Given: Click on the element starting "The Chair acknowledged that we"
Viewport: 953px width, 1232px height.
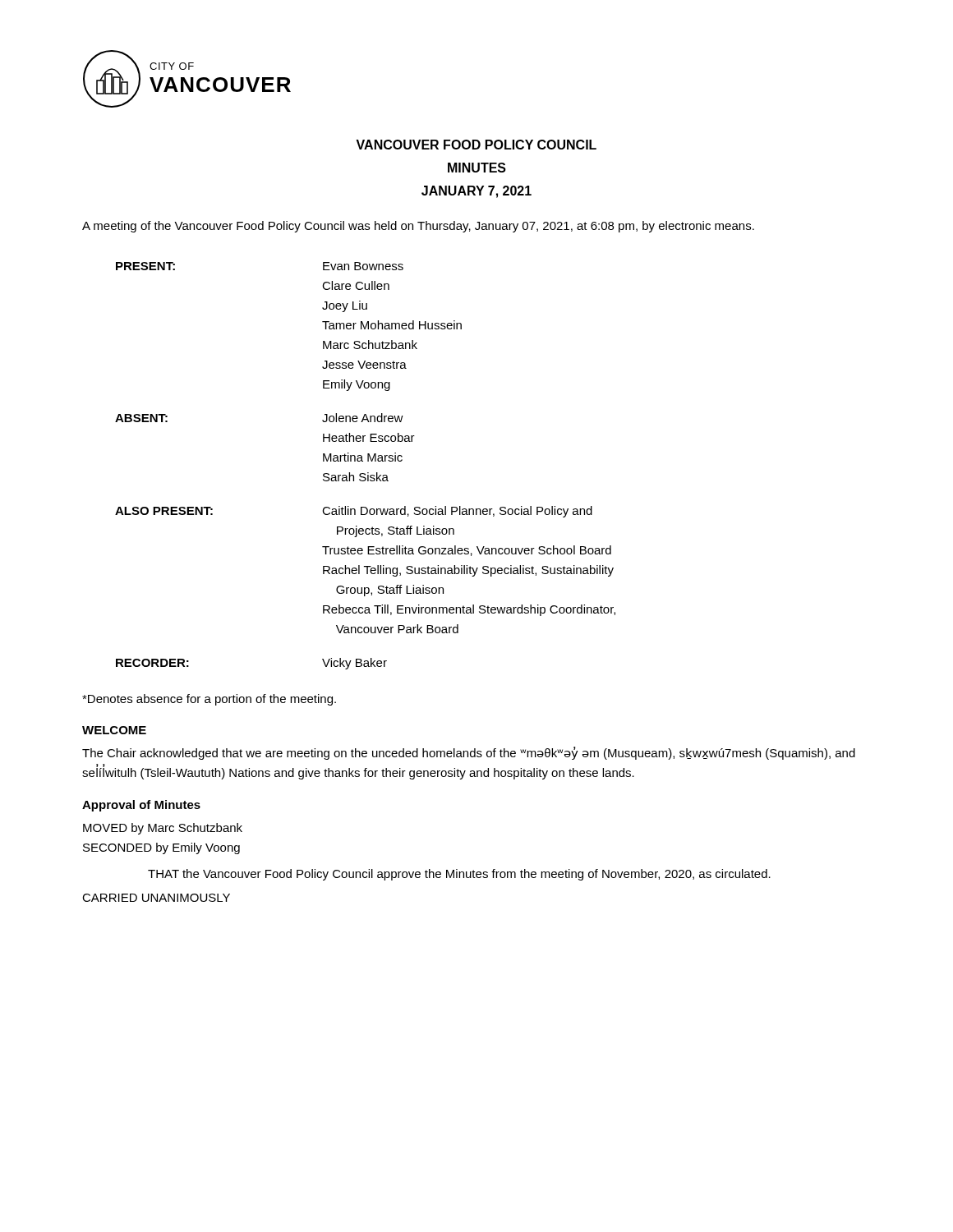Looking at the screenshot, I should (469, 763).
